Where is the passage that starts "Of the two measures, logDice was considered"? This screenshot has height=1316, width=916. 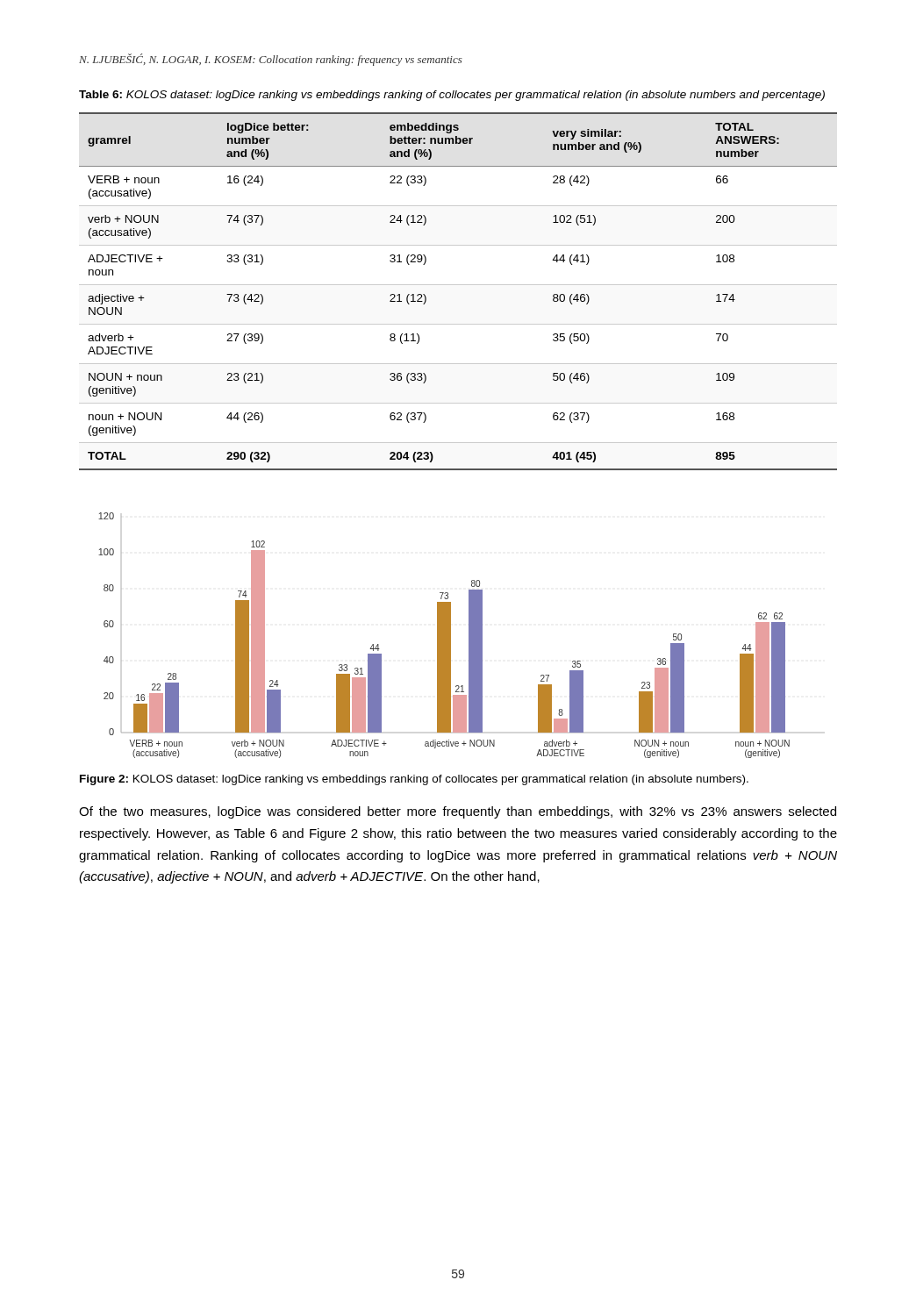[458, 844]
